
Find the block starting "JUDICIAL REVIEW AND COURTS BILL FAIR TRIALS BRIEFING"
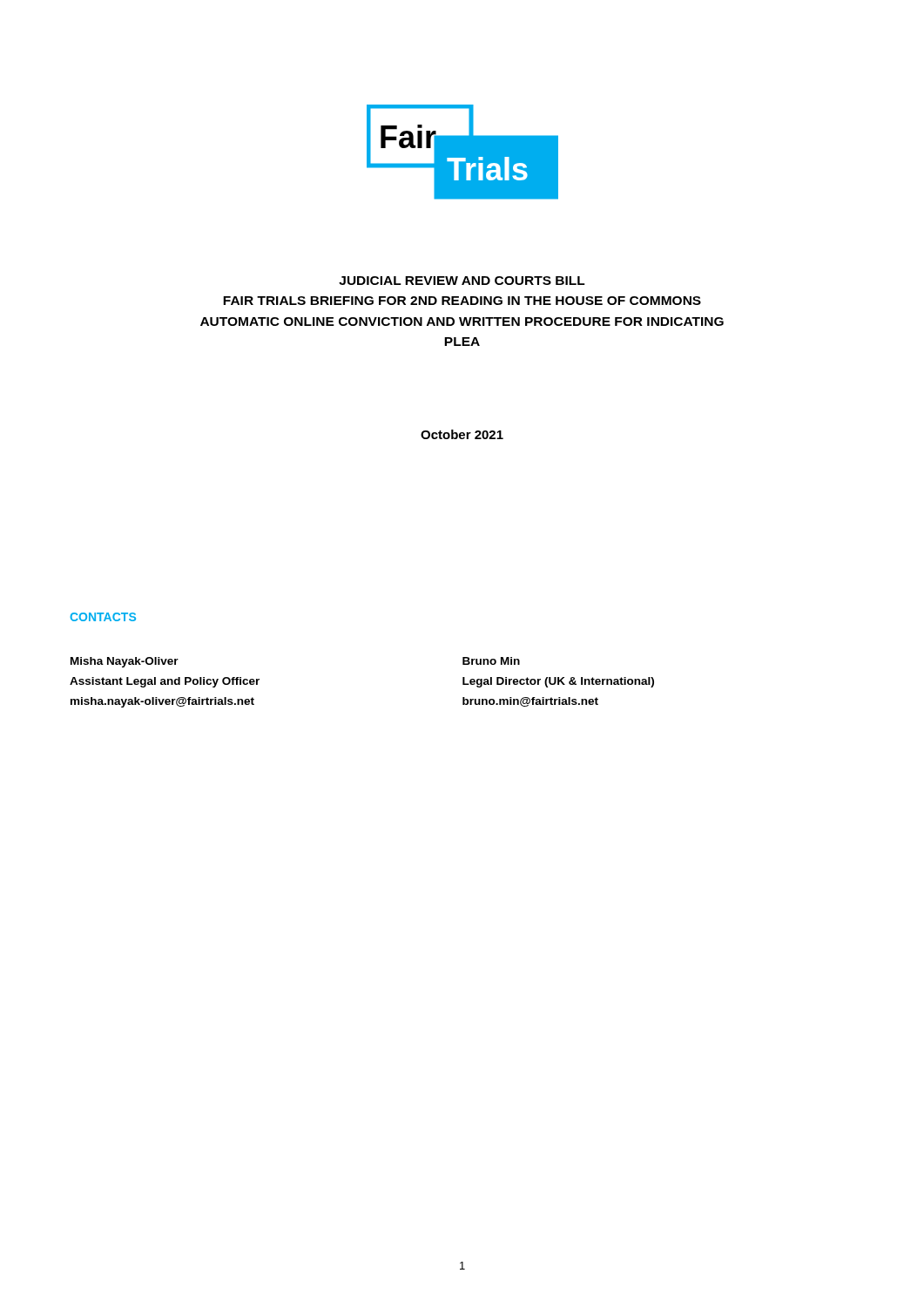click(462, 311)
